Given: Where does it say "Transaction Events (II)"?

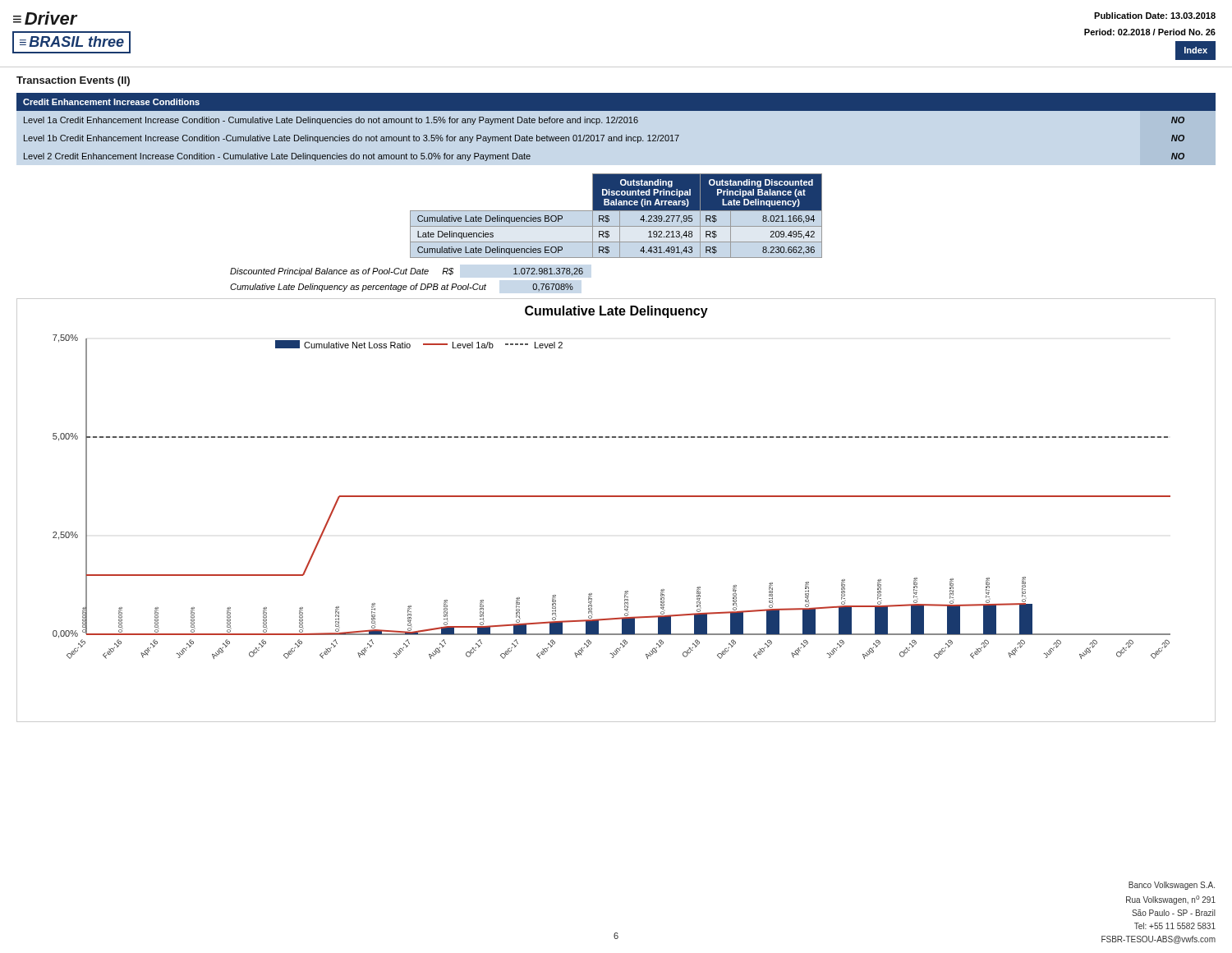Looking at the screenshot, I should click(73, 80).
